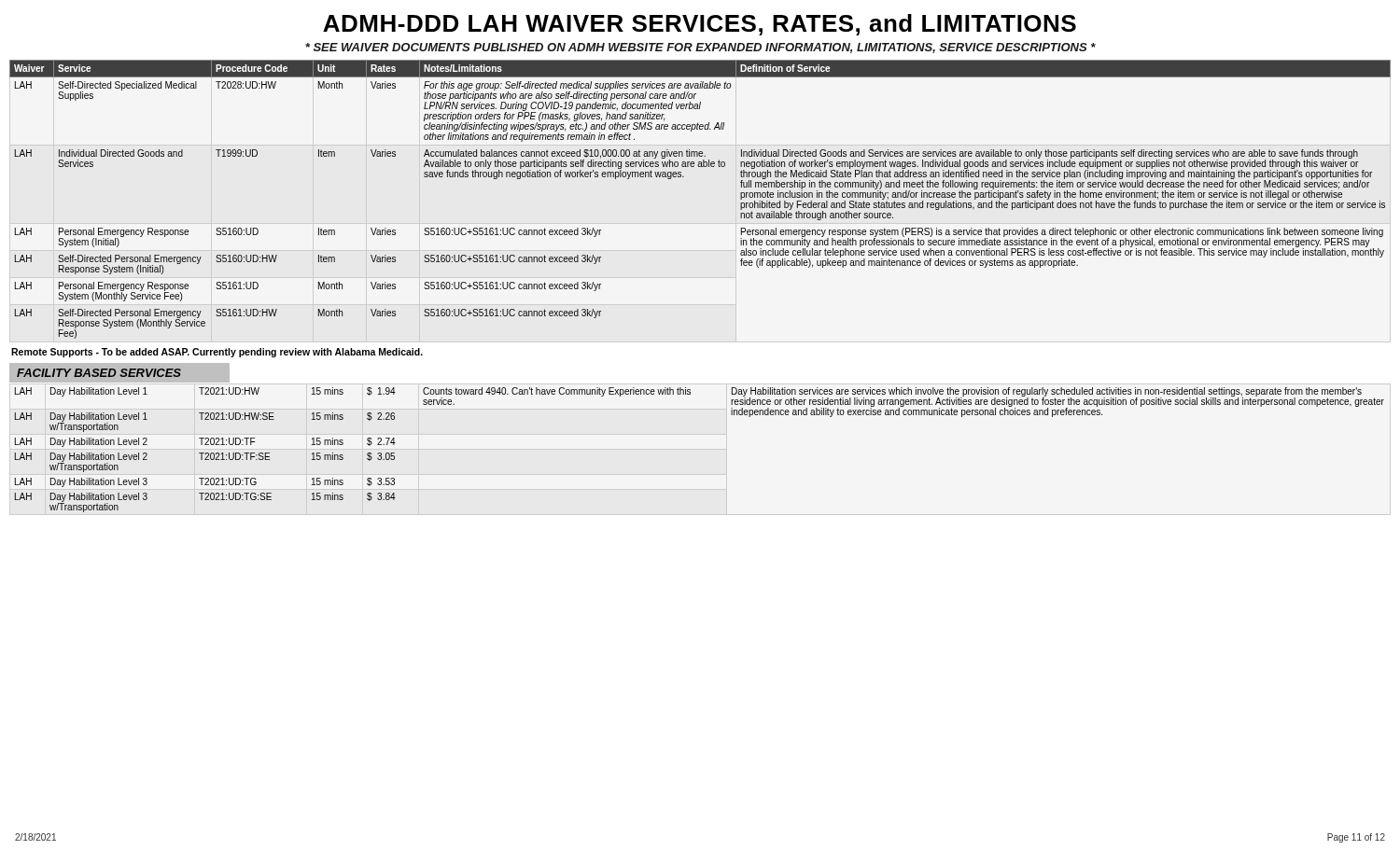Image resolution: width=1400 pixels, height=850 pixels.
Task: Locate the text block starting "* SEE WAIVER DOCUMENTS"
Action: (x=700, y=47)
